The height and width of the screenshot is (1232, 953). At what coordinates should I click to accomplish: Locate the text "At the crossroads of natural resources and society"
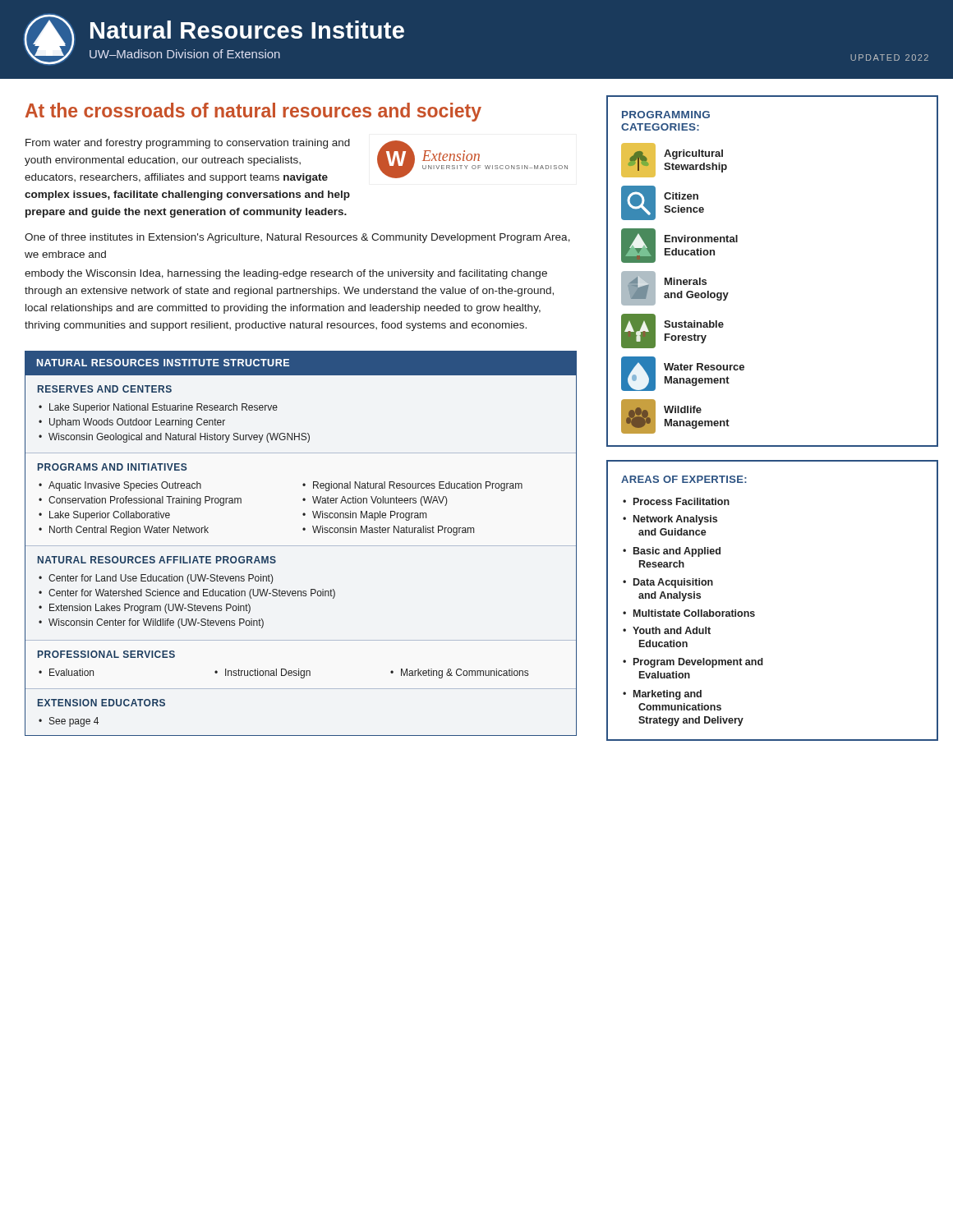253,111
